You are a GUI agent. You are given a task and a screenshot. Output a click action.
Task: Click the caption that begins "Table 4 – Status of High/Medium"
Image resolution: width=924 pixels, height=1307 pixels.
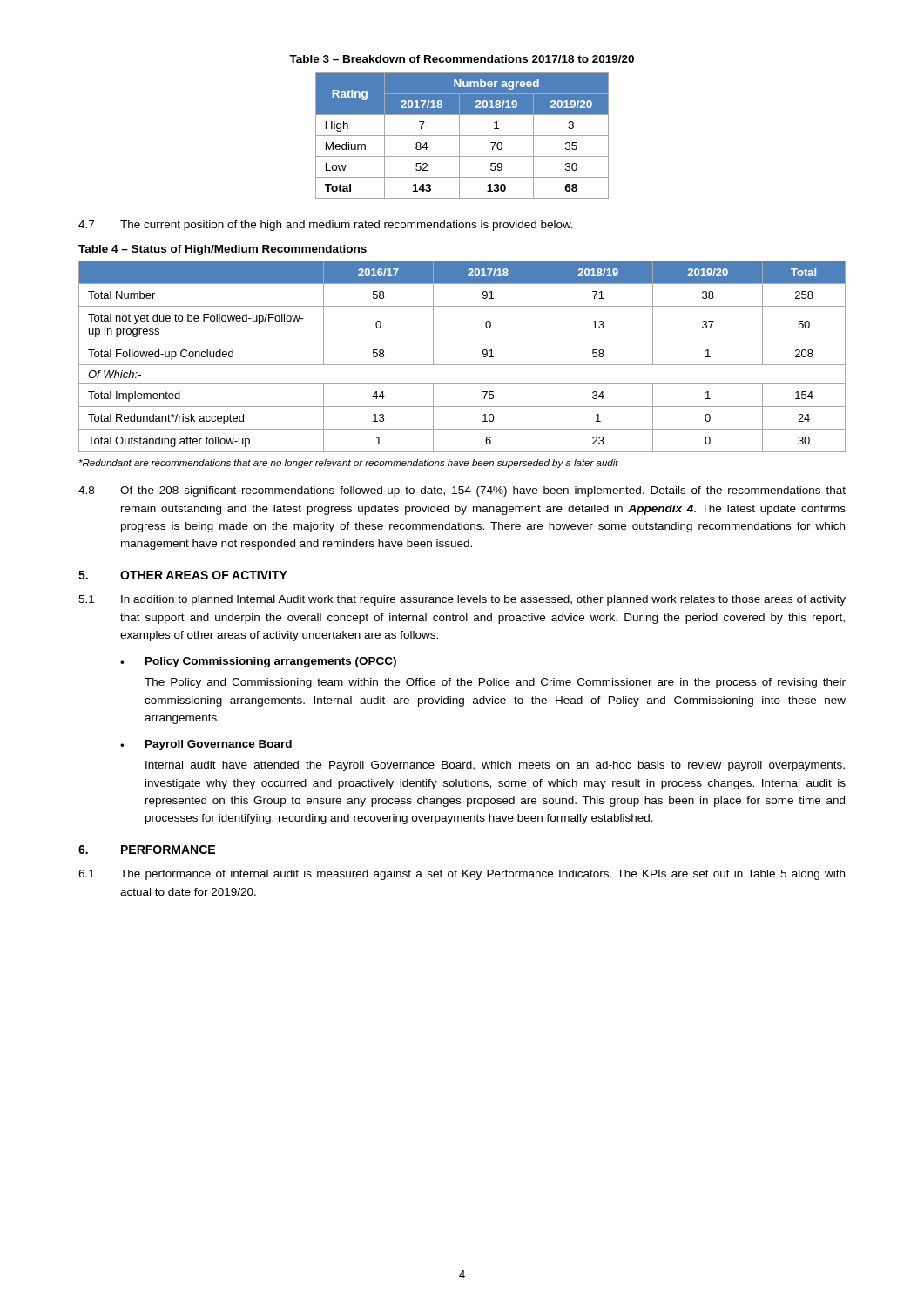tap(223, 249)
